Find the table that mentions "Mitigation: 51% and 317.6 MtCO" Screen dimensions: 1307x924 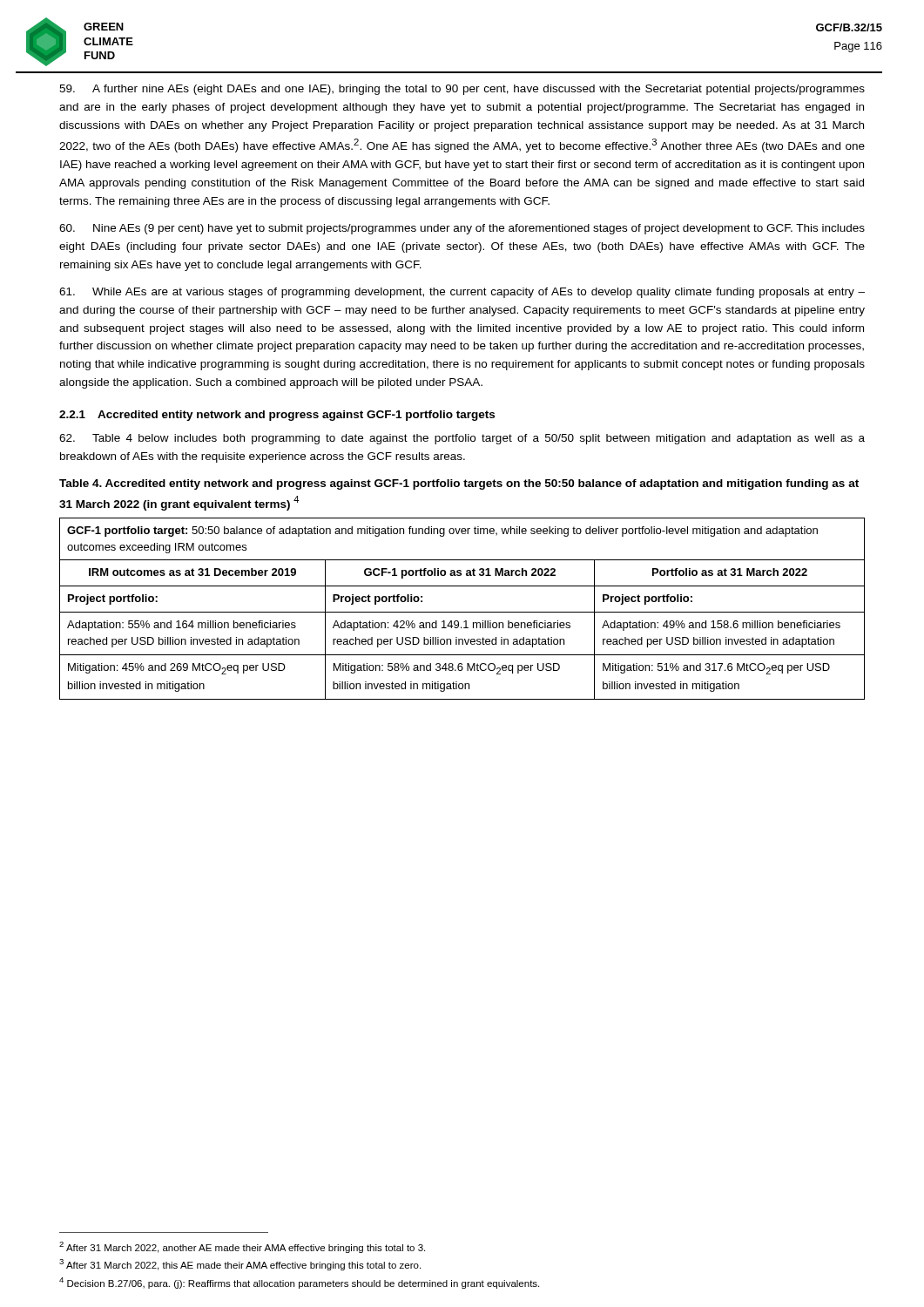point(462,608)
